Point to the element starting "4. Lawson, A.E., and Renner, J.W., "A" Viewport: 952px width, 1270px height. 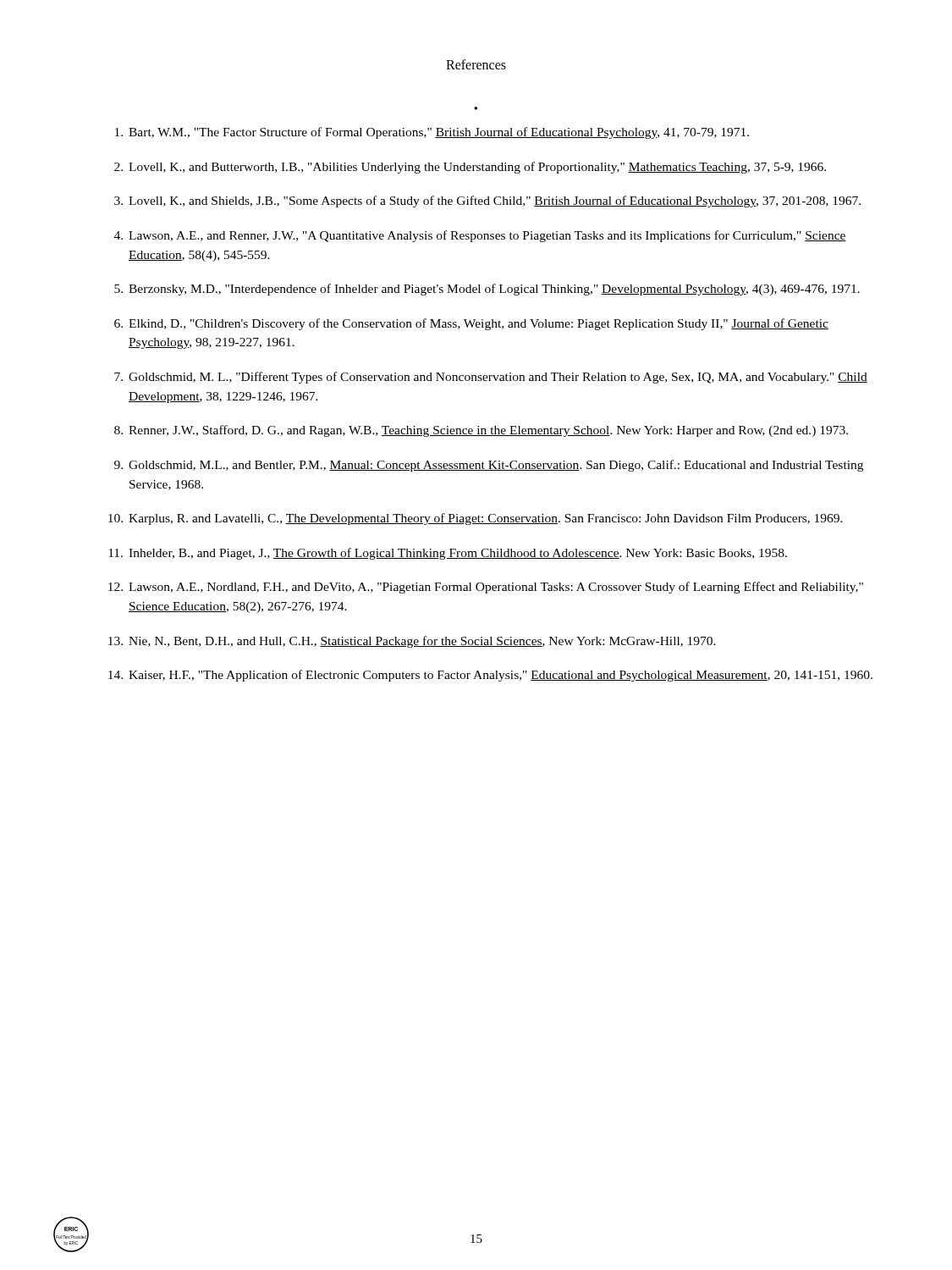pyautogui.click(x=486, y=245)
